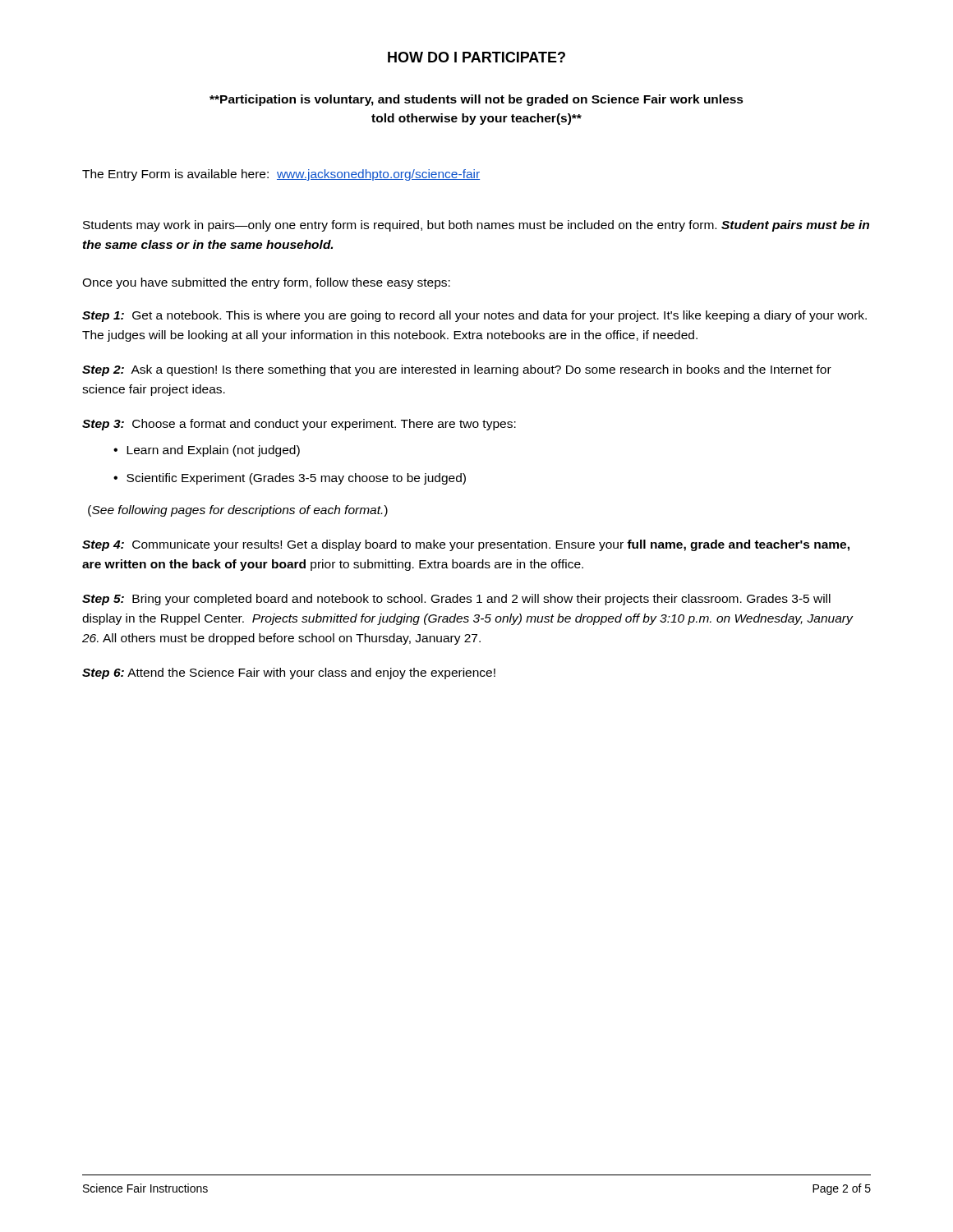The image size is (953, 1232).
Task: Locate the passage starting "Step 3: Choose"
Action: click(x=299, y=423)
